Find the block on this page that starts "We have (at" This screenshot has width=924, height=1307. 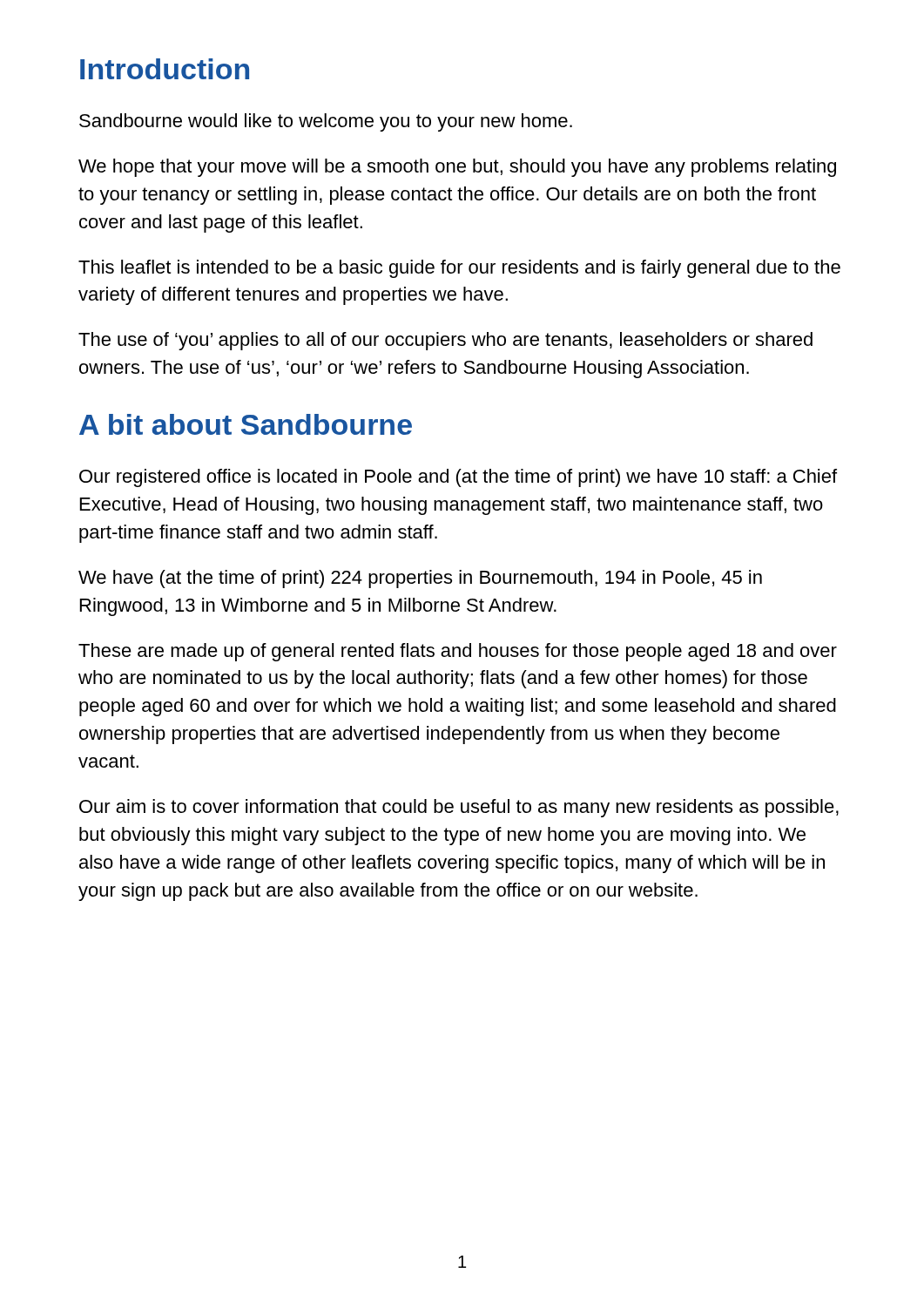pyautogui.click(x=462, y=591)
